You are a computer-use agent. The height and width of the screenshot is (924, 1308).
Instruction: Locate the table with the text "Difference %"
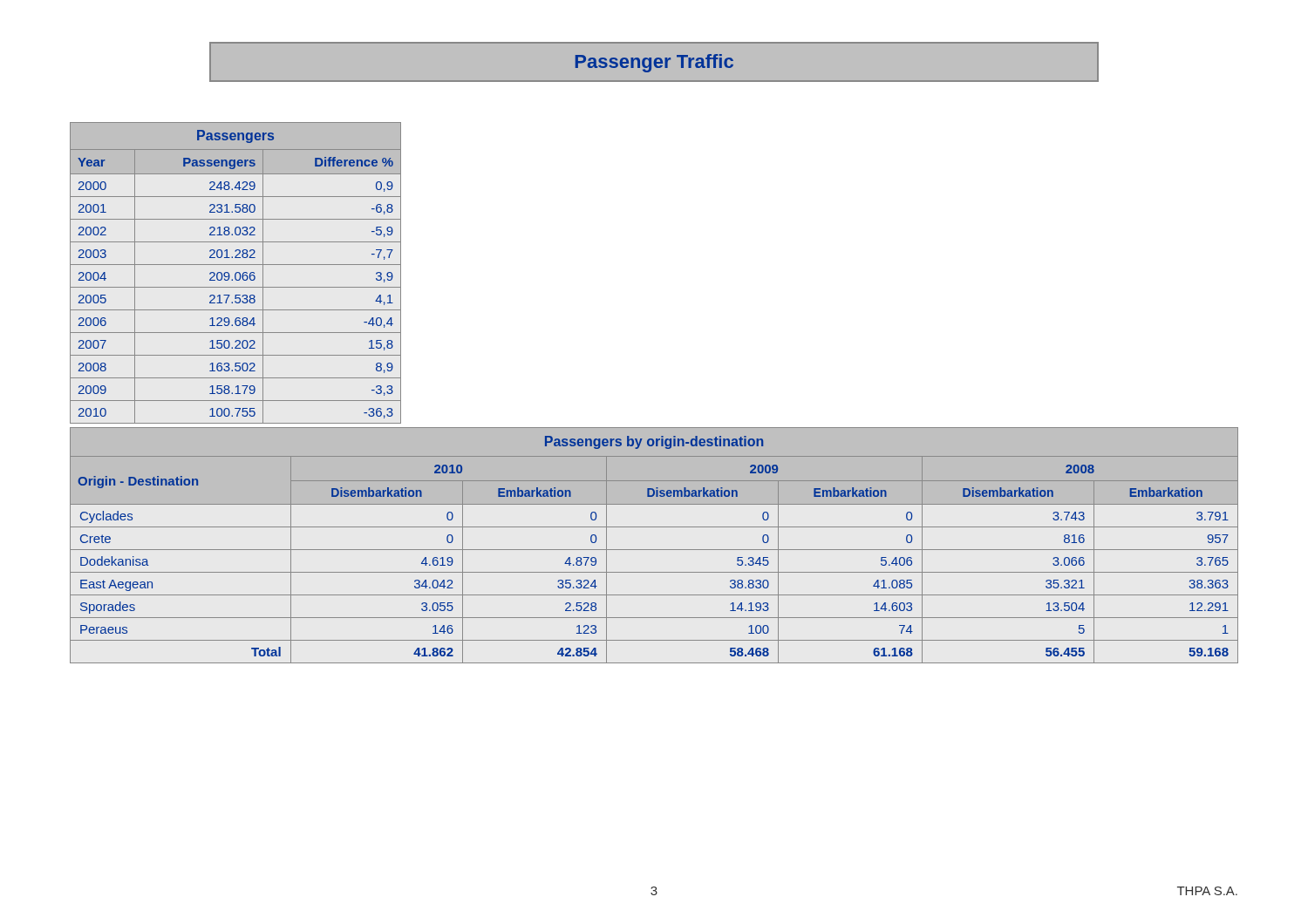(235, 273)
